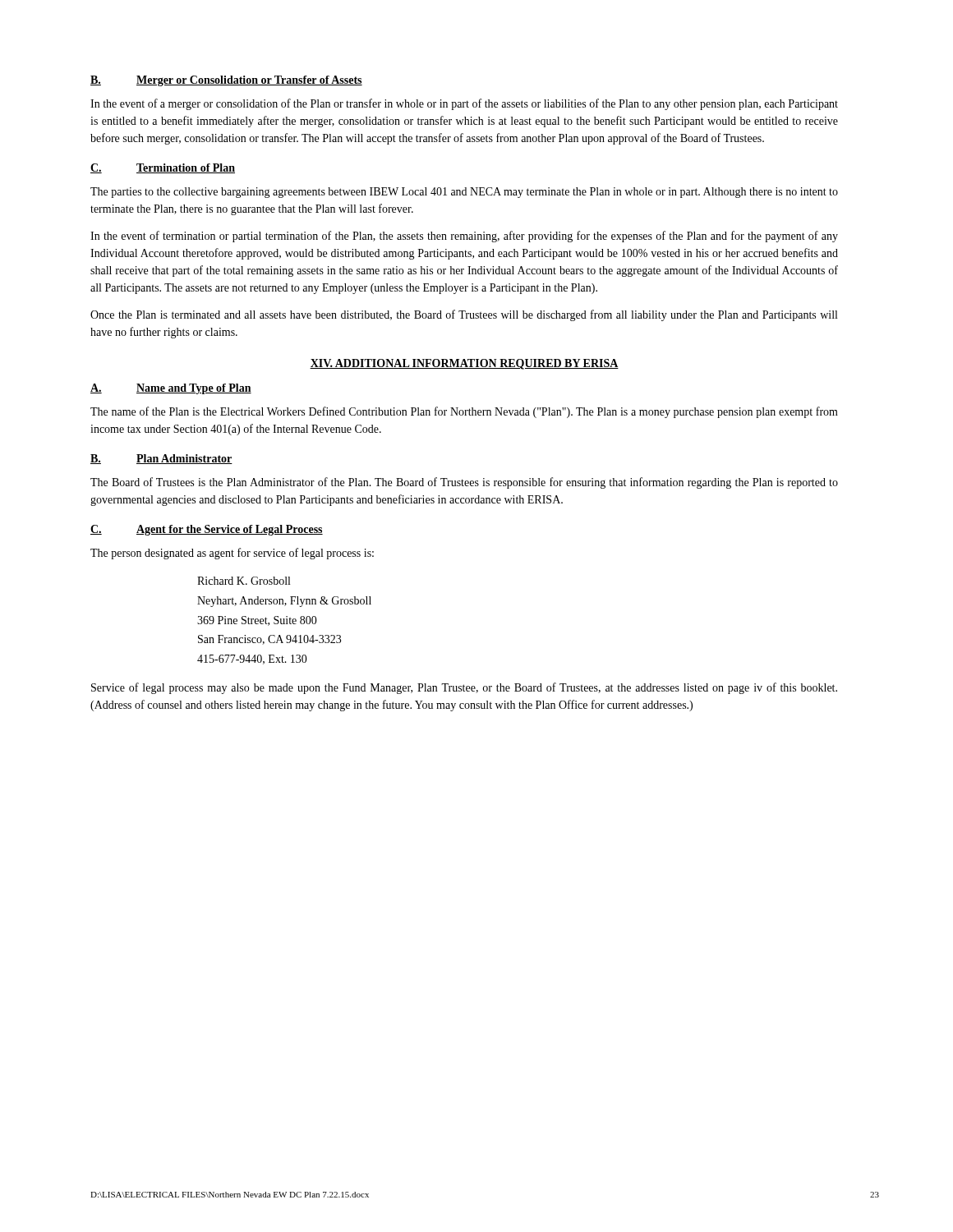Where is the passage that starts "The name of"?

pos(464,420)
